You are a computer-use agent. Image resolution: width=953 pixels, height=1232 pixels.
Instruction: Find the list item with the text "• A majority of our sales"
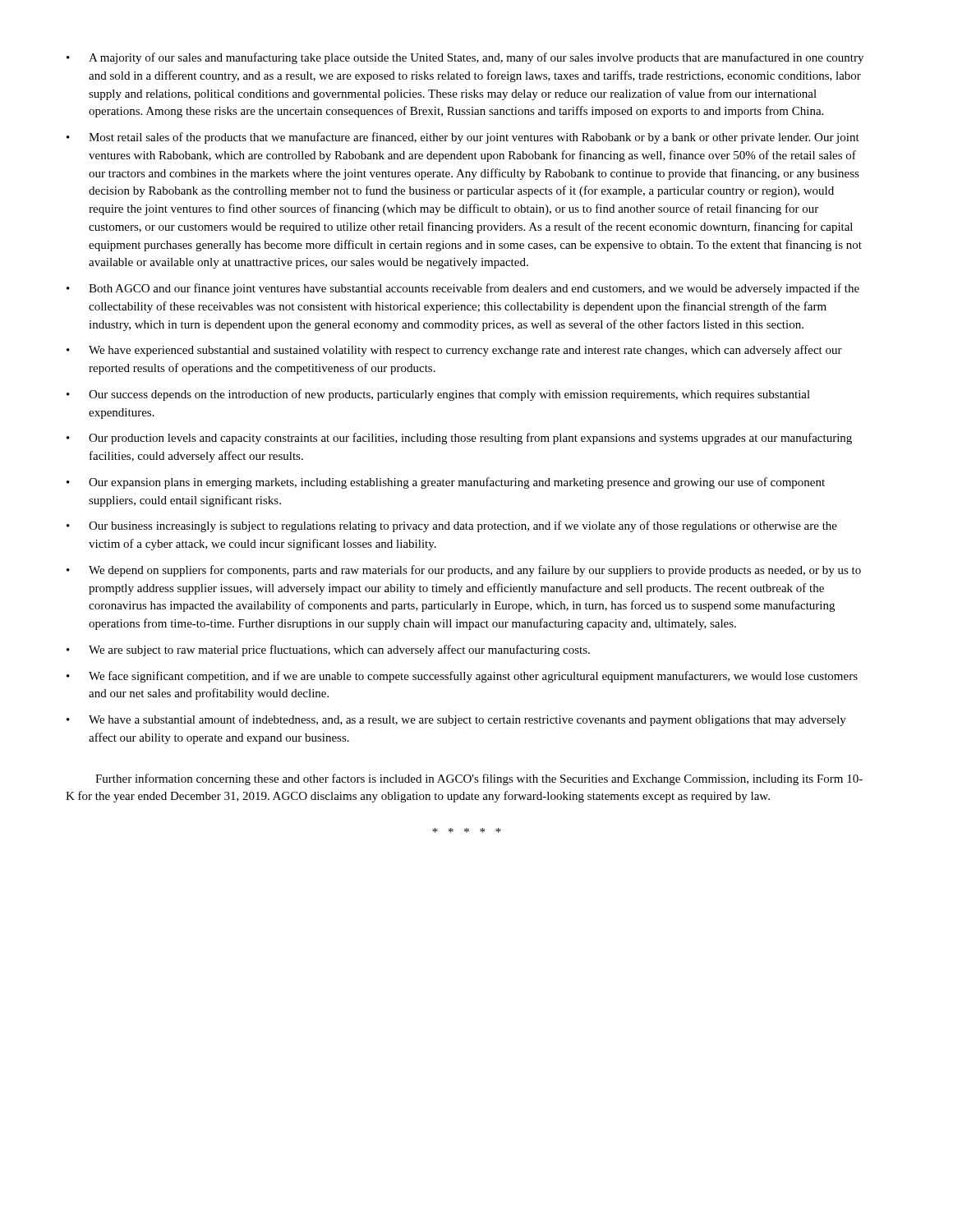[x=468, y=85]
